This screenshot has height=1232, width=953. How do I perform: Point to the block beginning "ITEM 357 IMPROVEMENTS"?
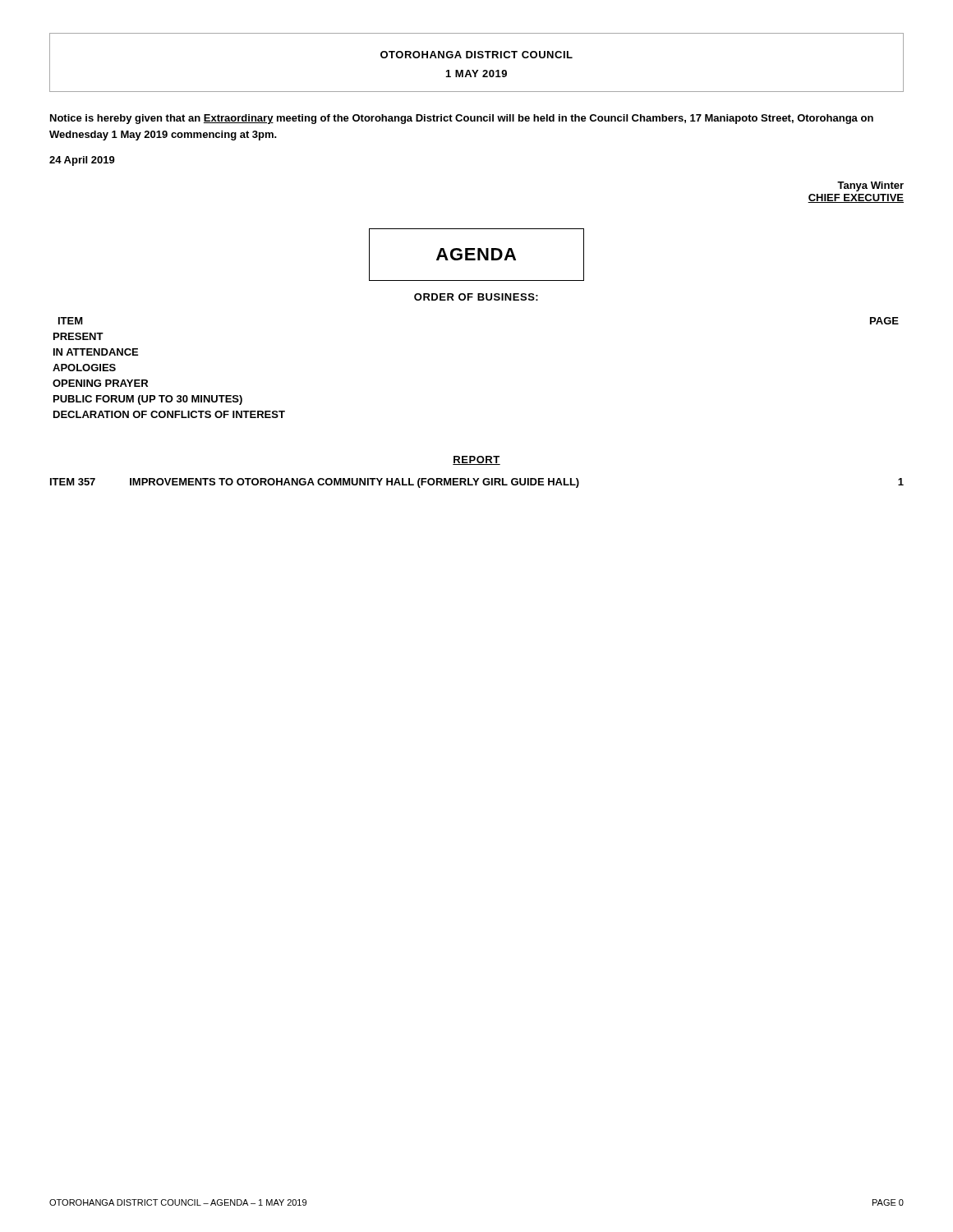tap(476, 482)
